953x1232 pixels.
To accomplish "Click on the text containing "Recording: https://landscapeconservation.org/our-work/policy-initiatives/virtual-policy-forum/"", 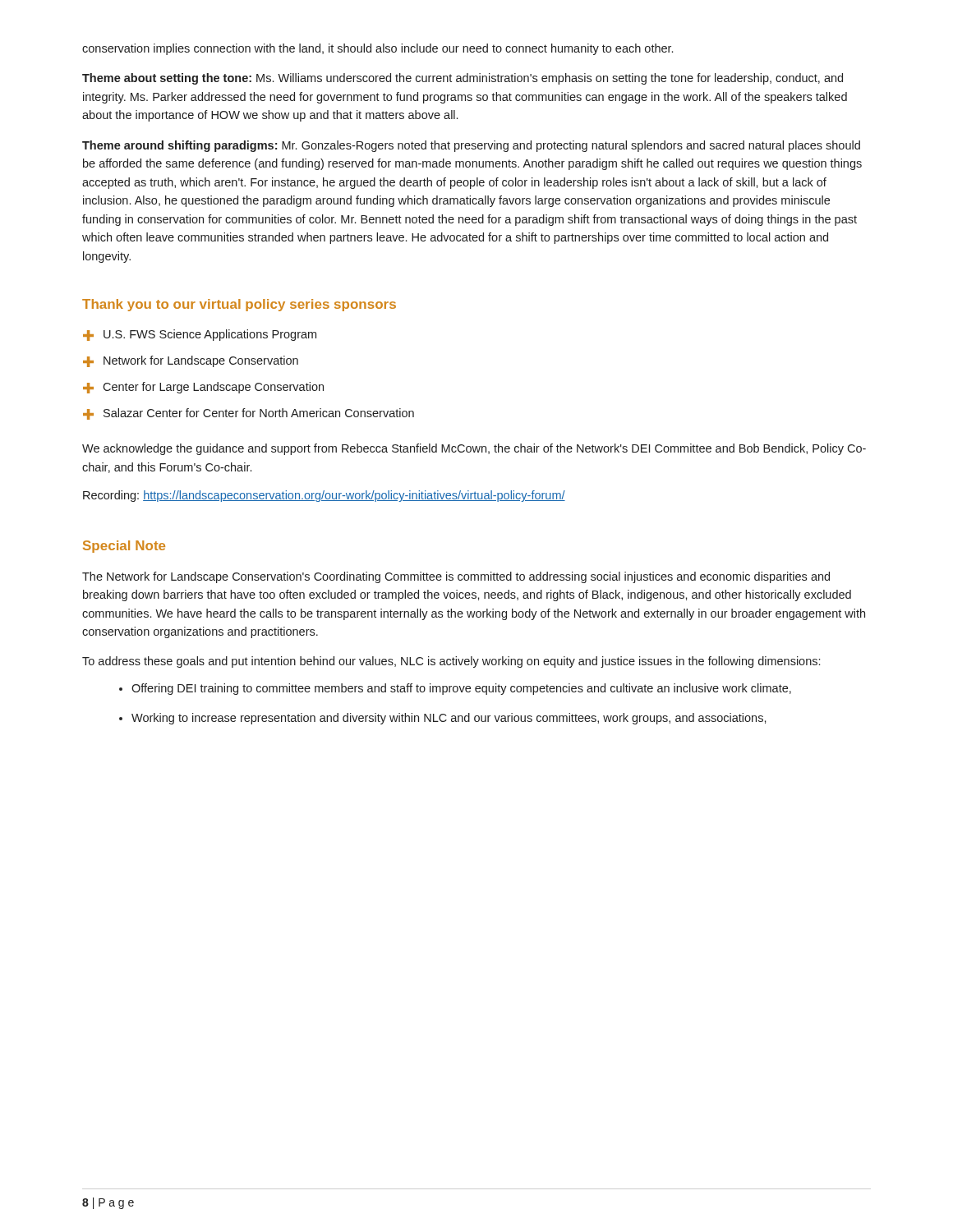I will (323, 495).
